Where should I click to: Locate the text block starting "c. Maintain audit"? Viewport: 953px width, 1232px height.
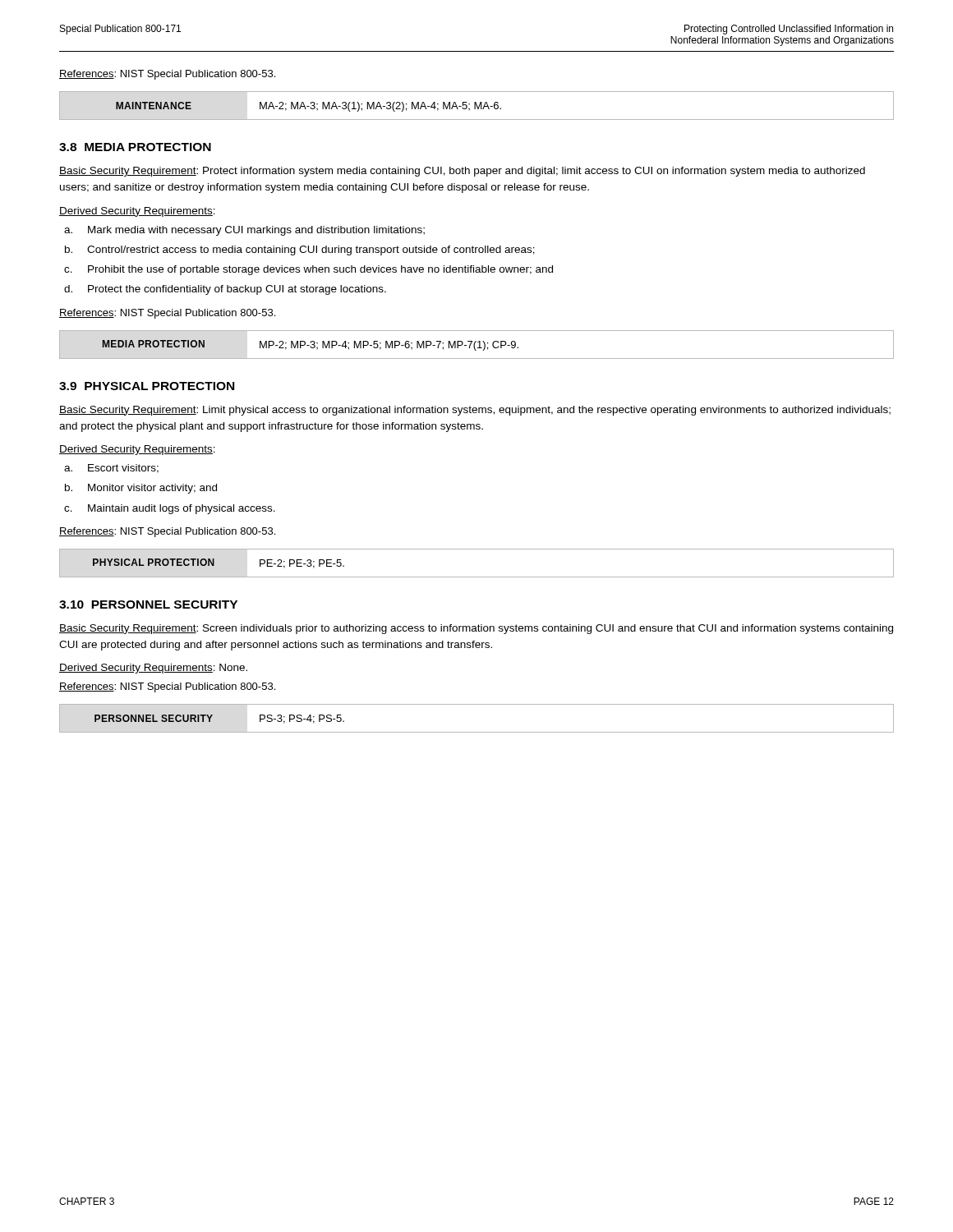[167, 508]
